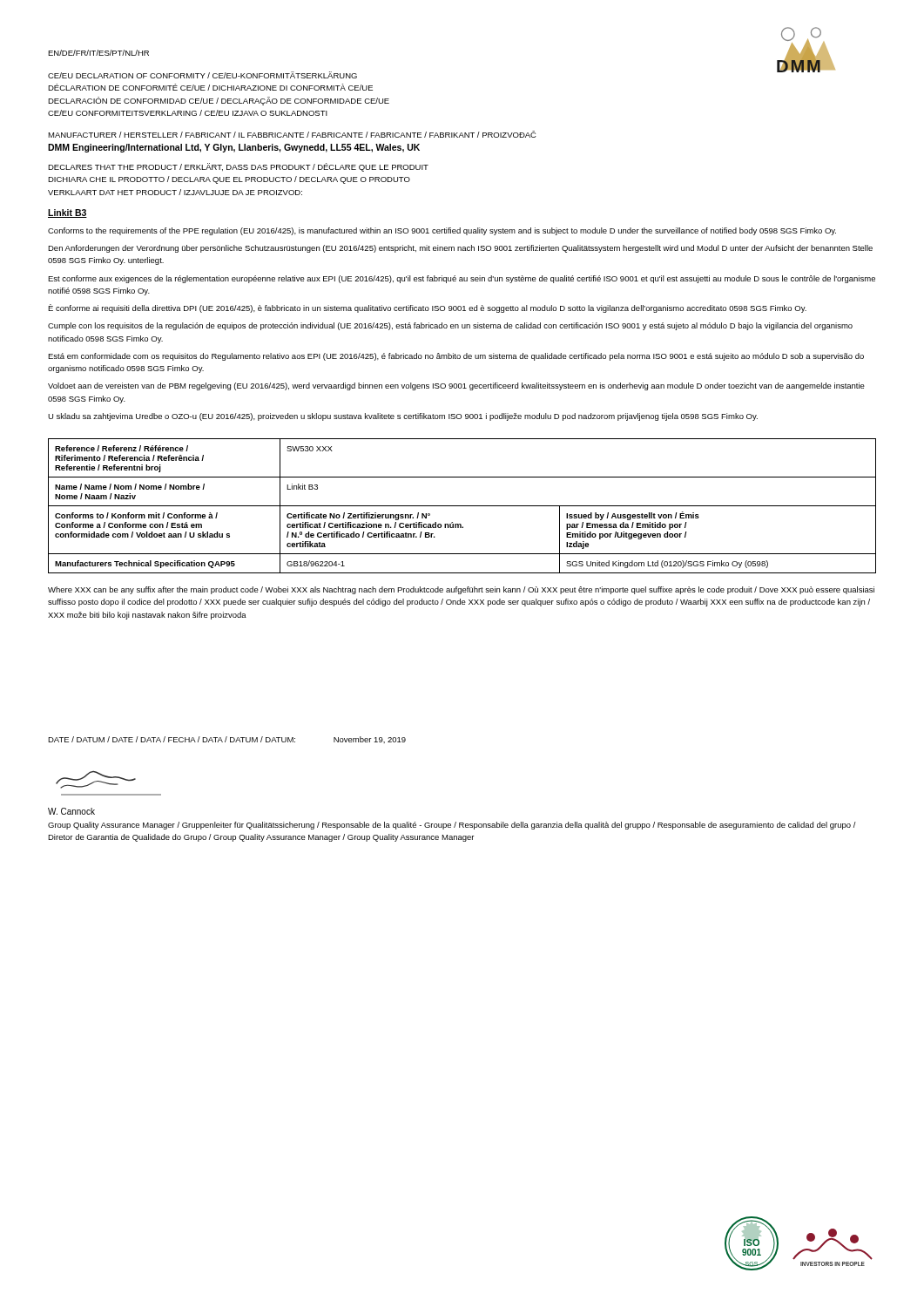The width and height of the screenshot is (924, 1307).
Task: Locate the text block with the text "DMM Engineering/International Ltd,"
Action: (234, 147)
